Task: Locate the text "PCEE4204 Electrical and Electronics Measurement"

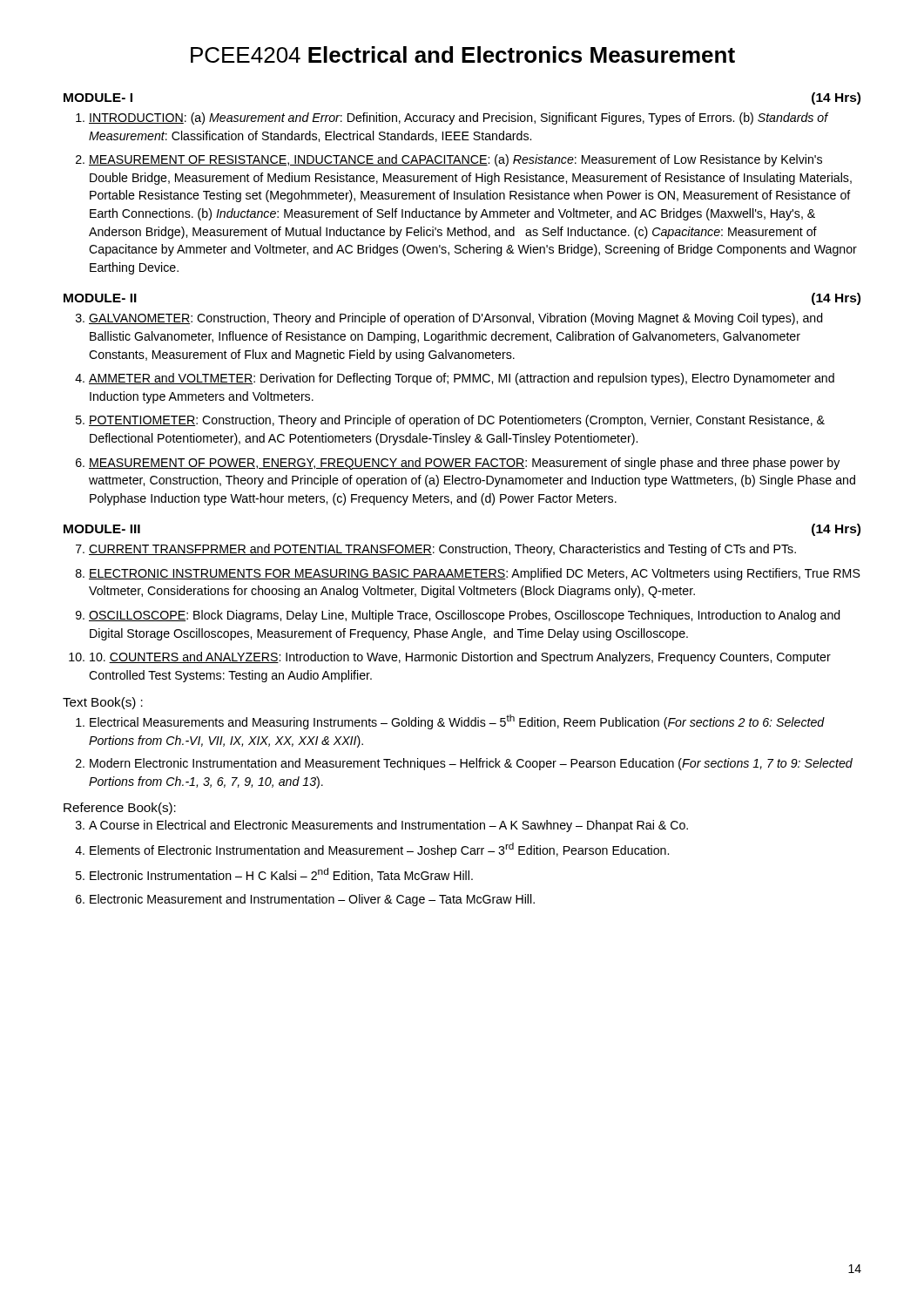Action: coord(462,55)
